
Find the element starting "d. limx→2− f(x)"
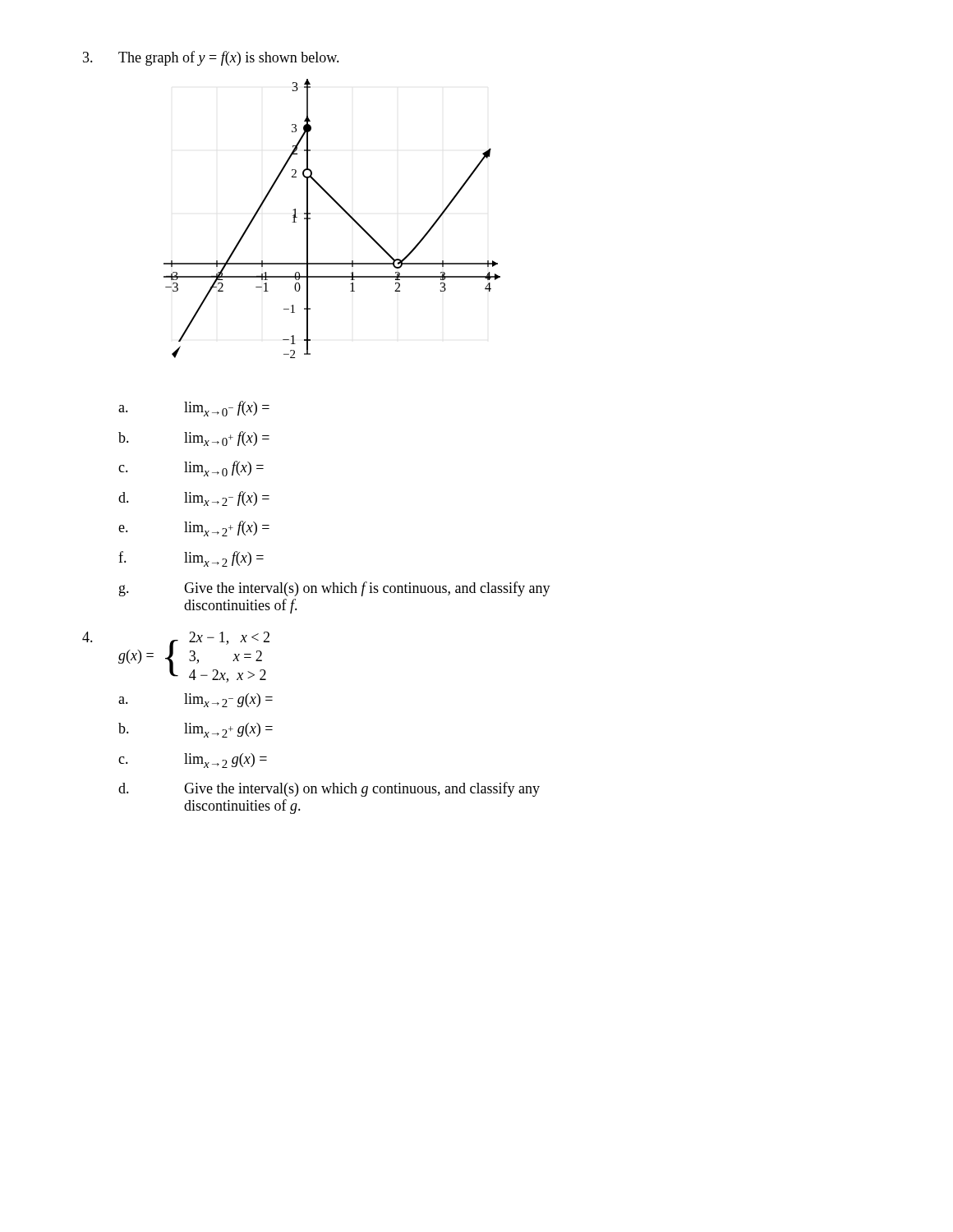[194, 499]
